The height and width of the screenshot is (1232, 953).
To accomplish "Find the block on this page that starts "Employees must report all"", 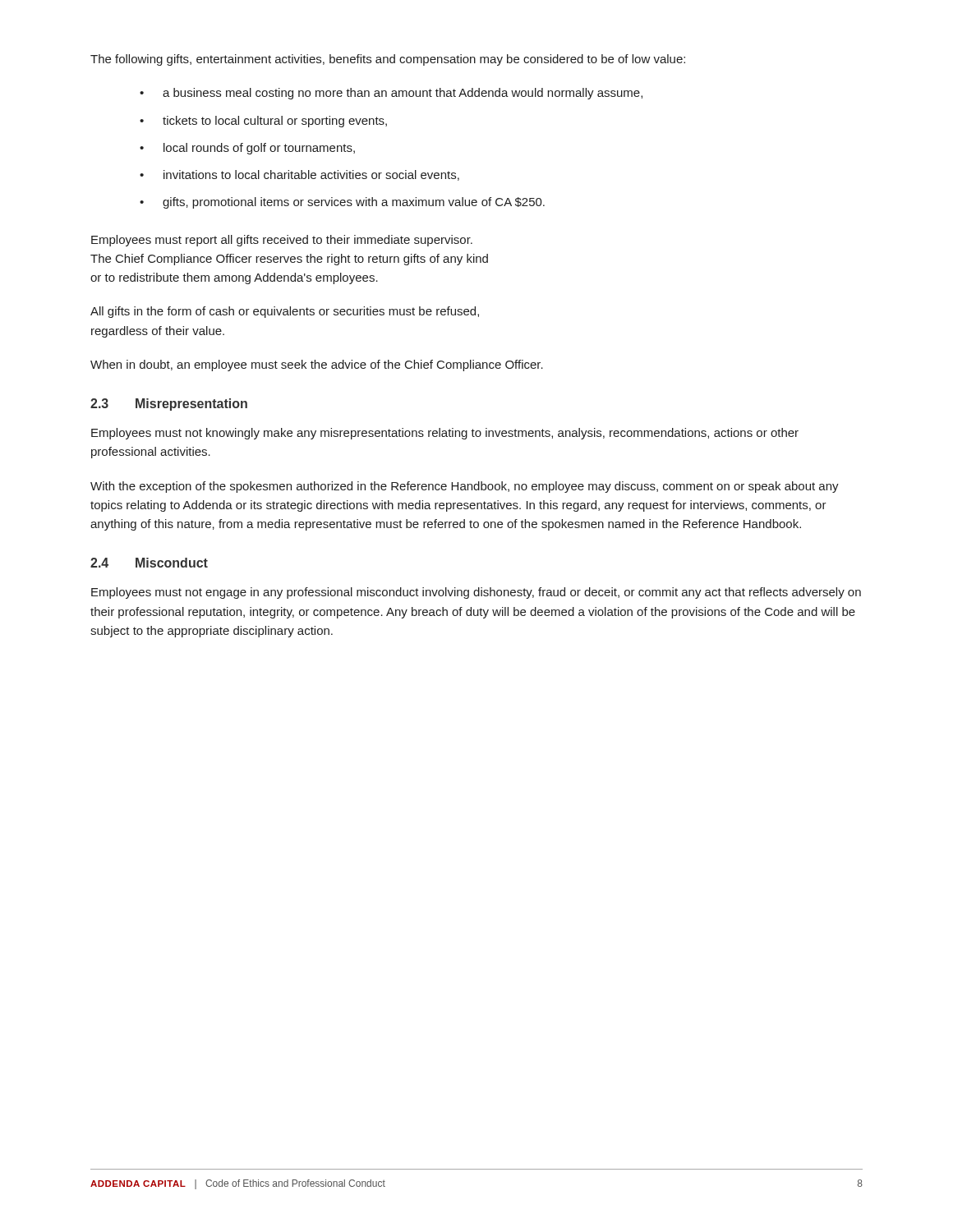I will click(290, 258).
